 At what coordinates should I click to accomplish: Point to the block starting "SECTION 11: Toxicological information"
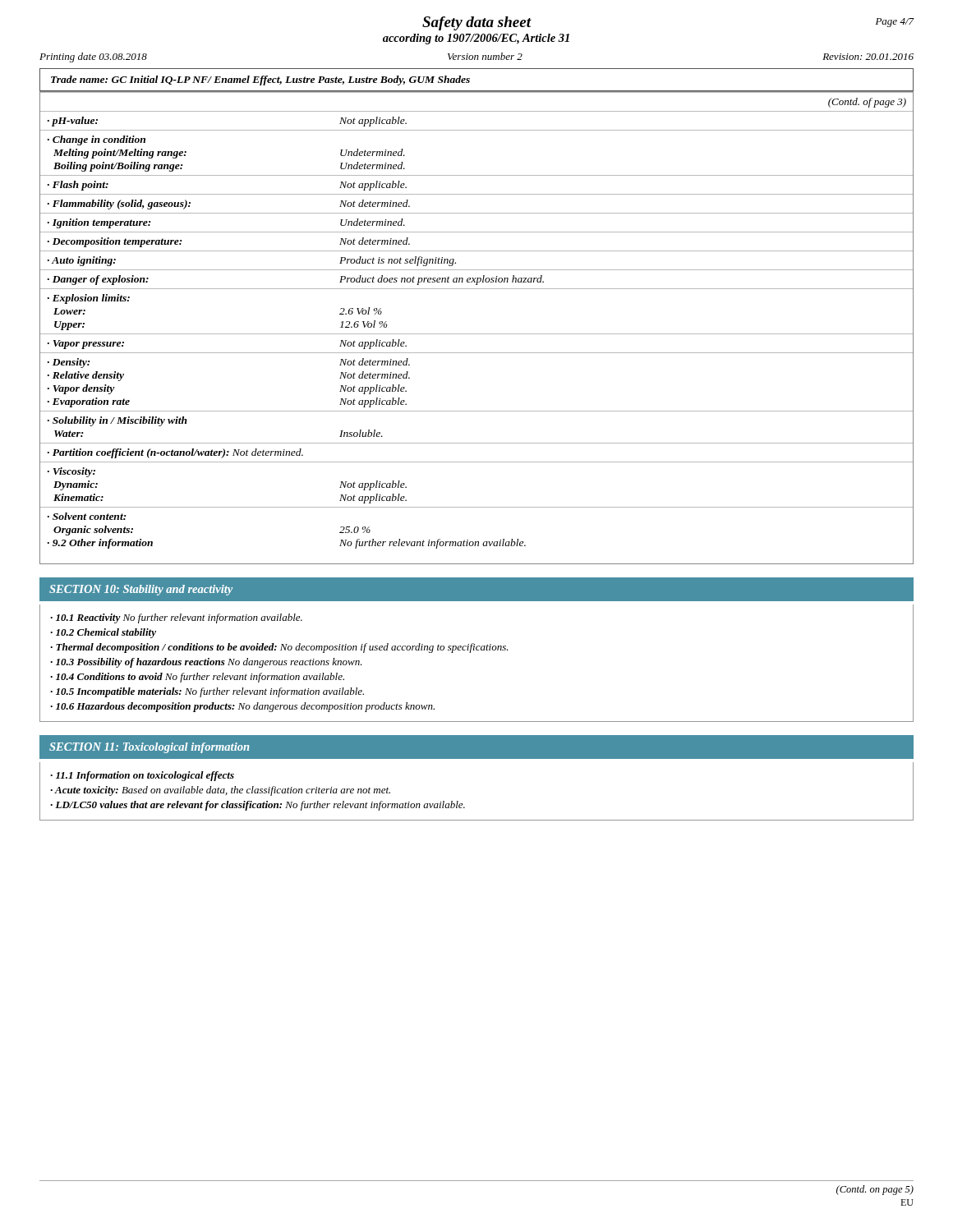(150, 747)
